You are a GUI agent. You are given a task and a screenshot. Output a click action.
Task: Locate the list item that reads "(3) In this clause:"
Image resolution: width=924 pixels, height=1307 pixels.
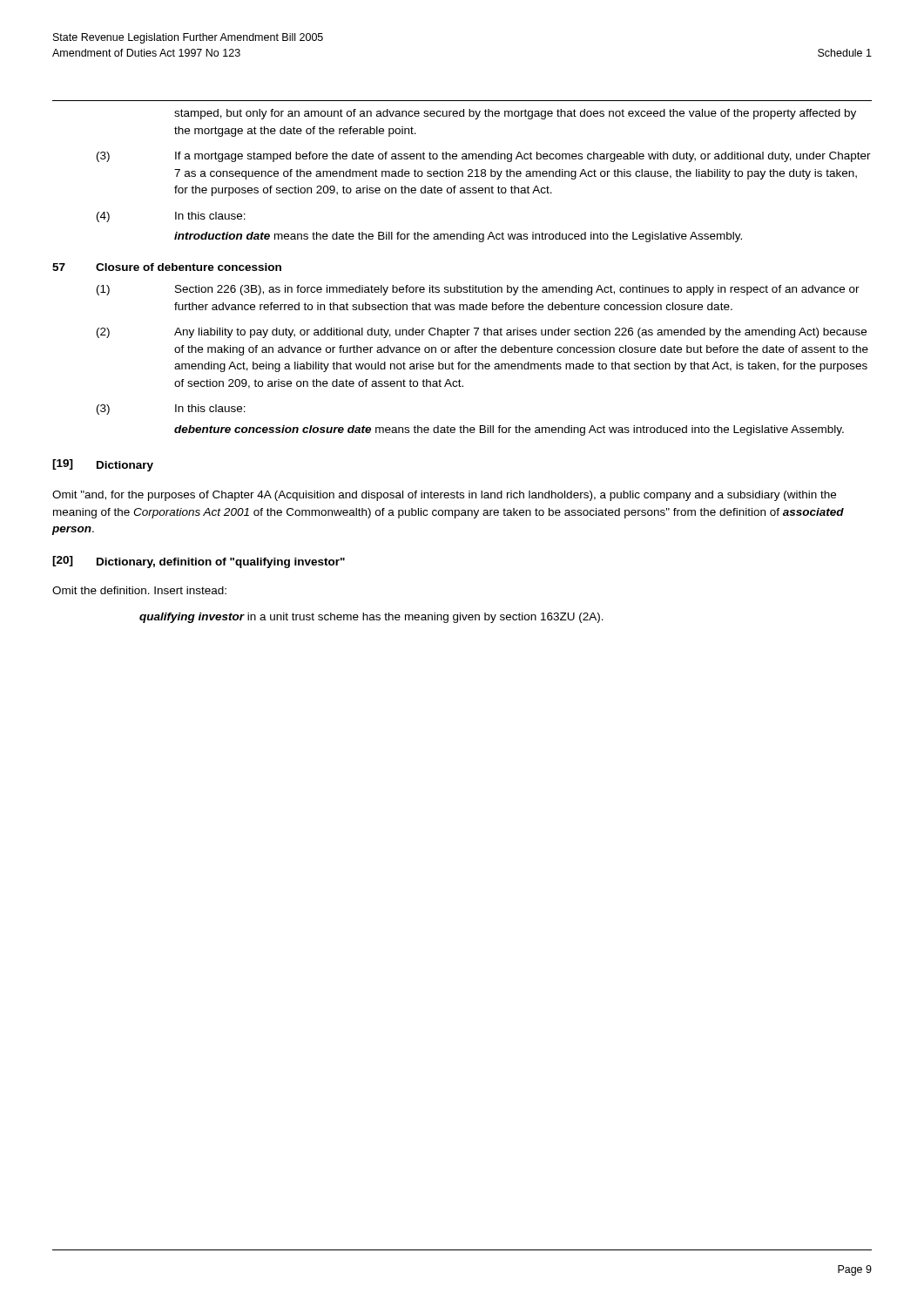105,409
